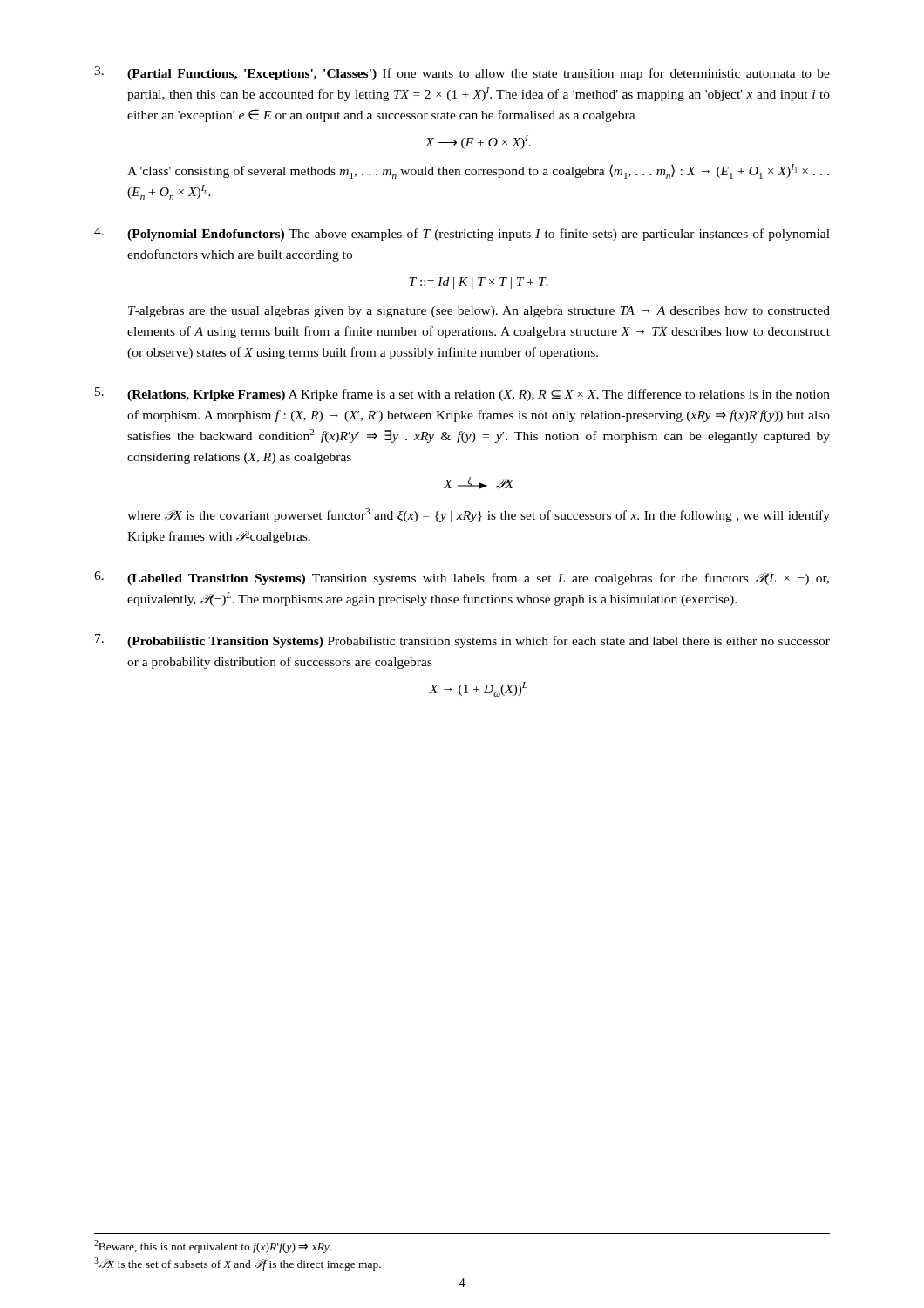
Task: Where is the passage that starts "4. (Polynomial Endofunctors)"?
Action: [x=462, y=296]
